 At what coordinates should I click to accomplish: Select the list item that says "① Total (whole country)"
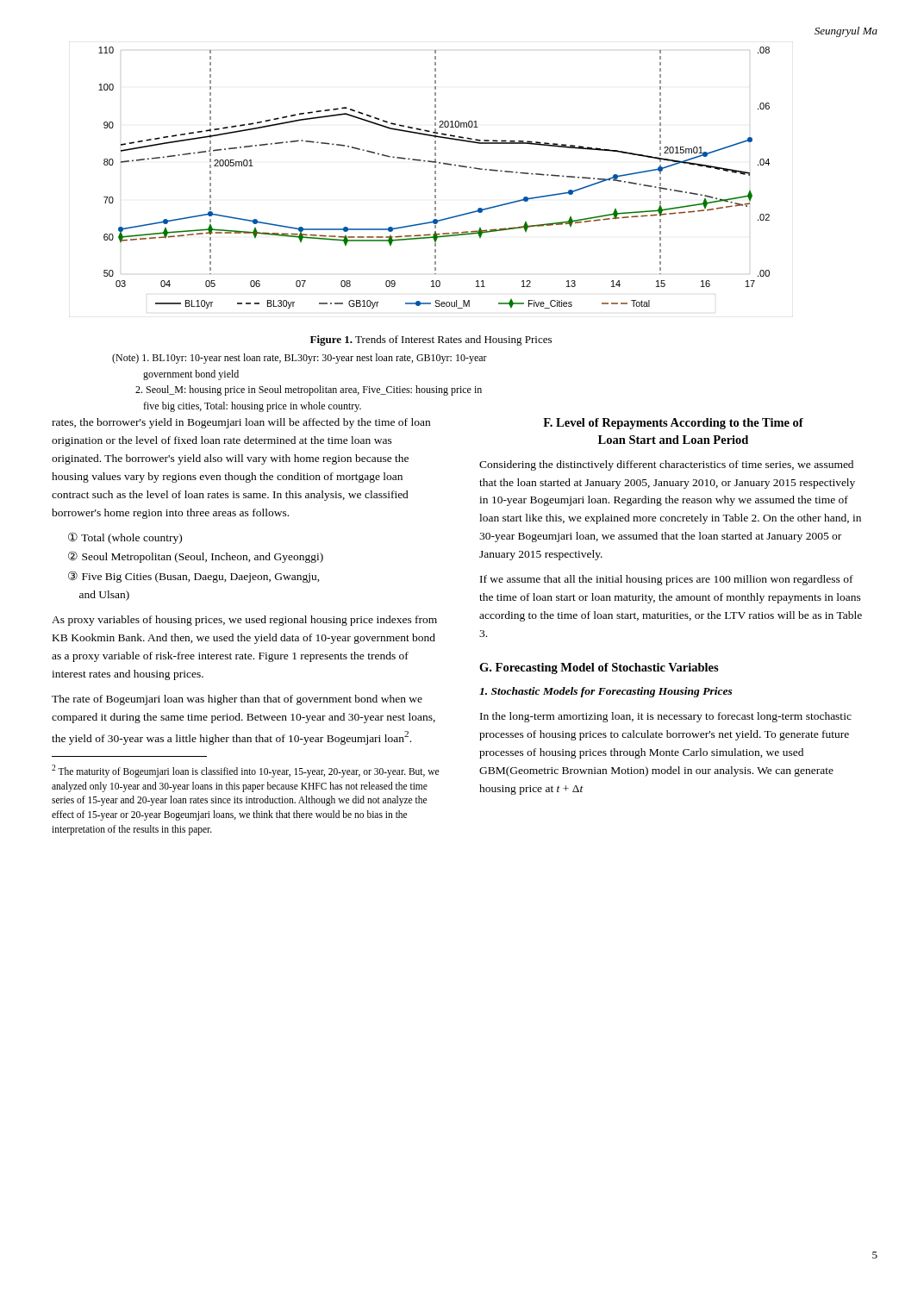tap(125, 537)
